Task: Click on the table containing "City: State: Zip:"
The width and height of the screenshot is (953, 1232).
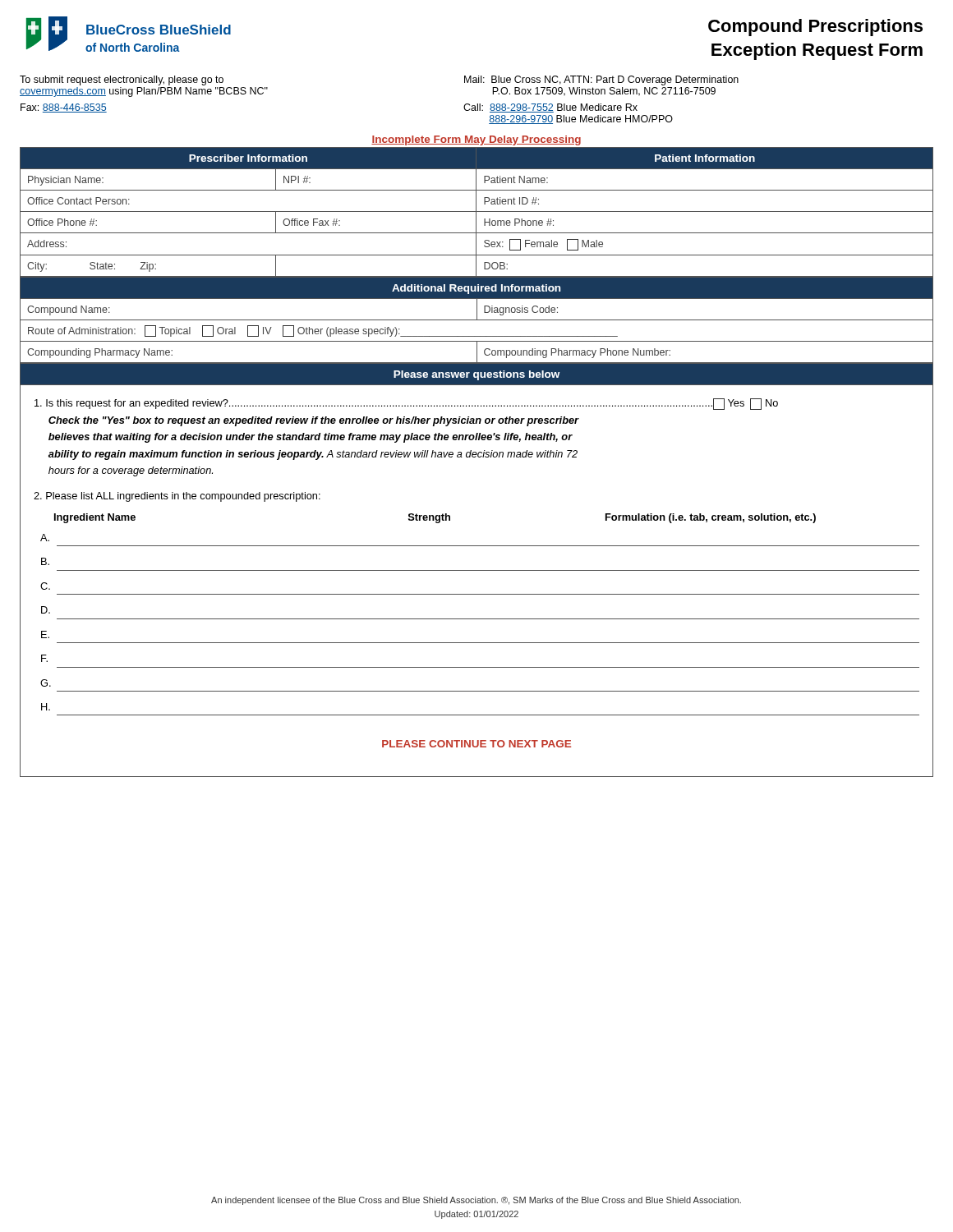Action: (x=476, y=212)
